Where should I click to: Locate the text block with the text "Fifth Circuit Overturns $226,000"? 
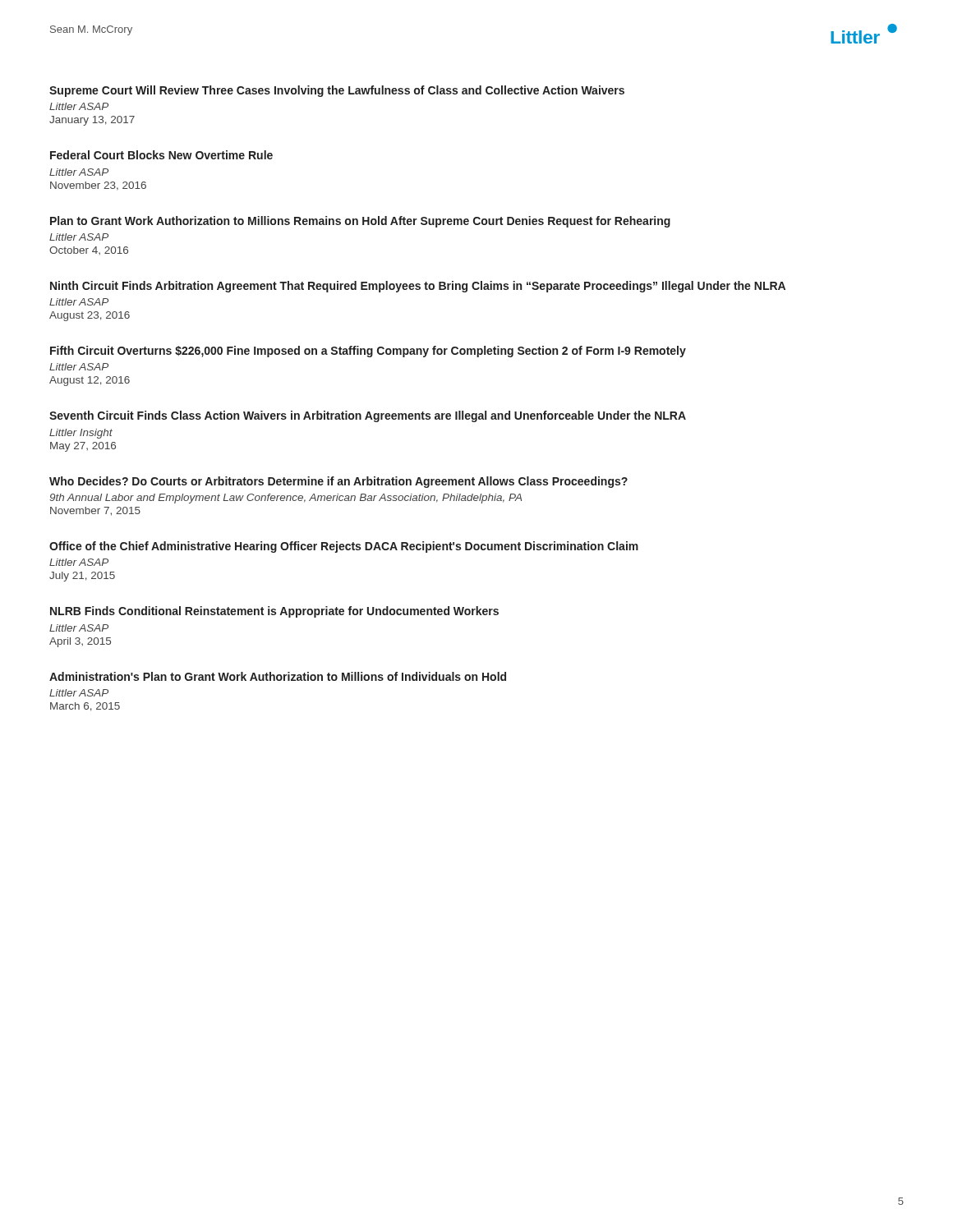pos(476,365)
